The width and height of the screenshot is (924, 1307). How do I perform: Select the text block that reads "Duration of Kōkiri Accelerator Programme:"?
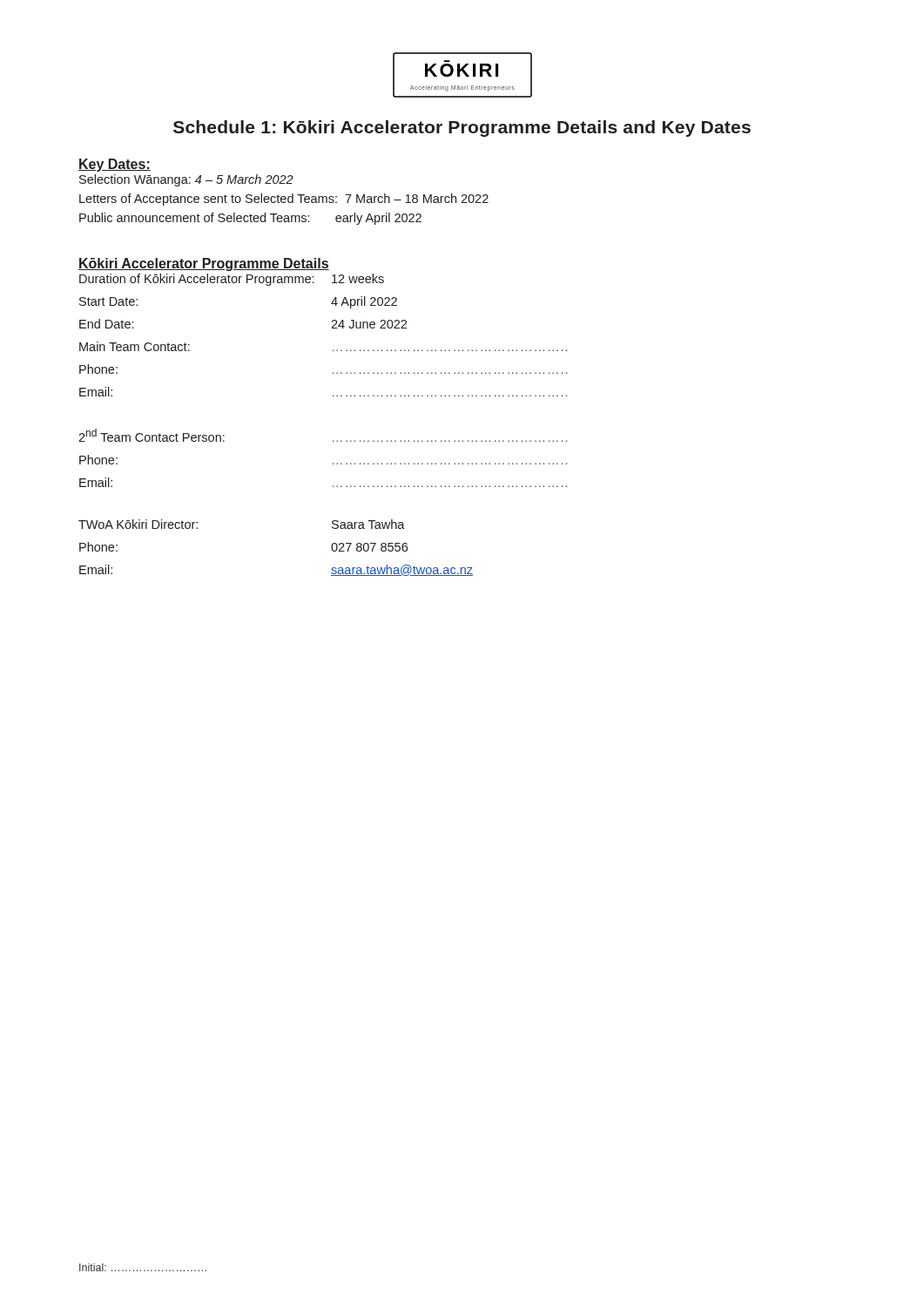click(232, 280)
